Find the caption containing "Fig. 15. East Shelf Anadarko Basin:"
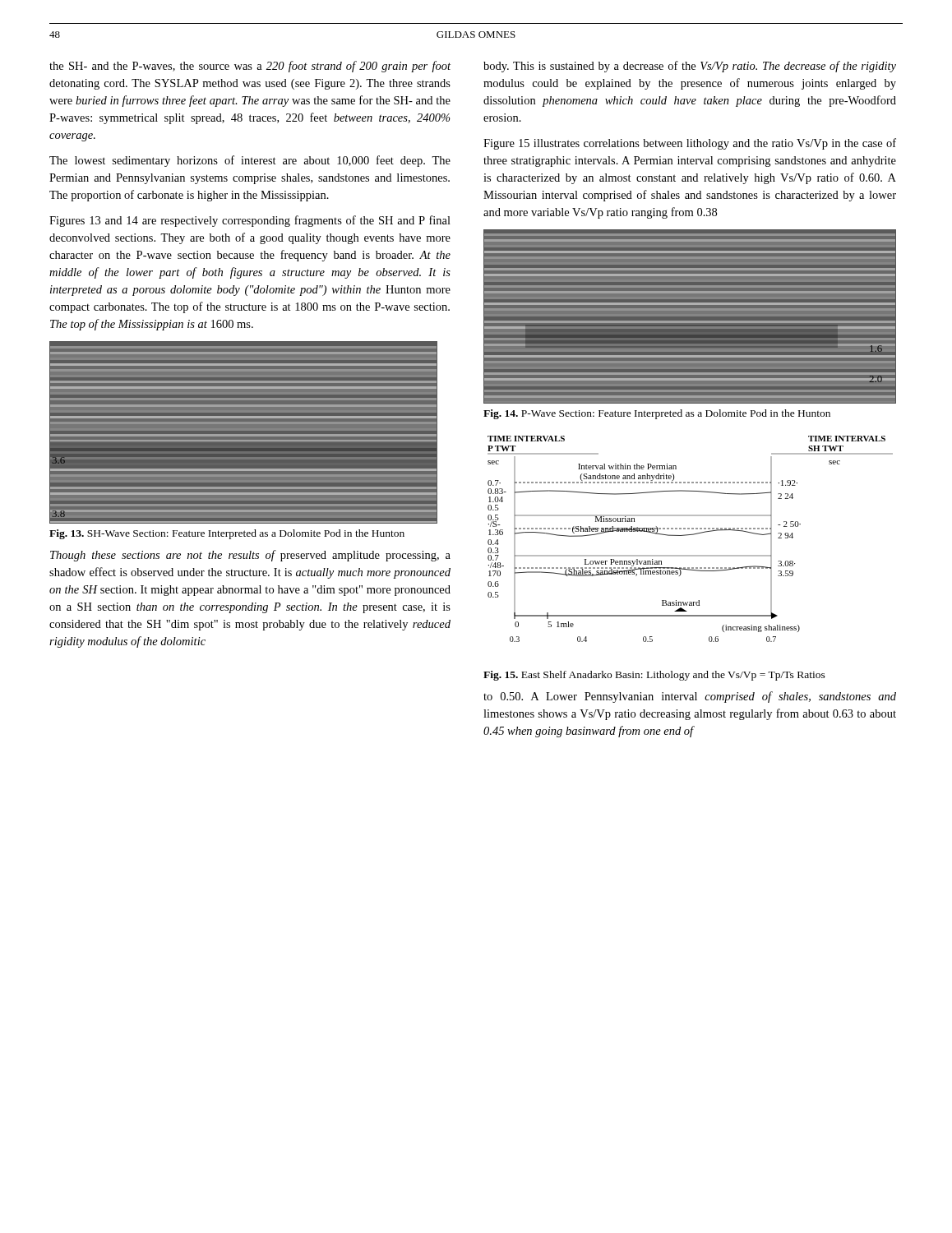This screenshot has height=1233, width=952. 654,675
